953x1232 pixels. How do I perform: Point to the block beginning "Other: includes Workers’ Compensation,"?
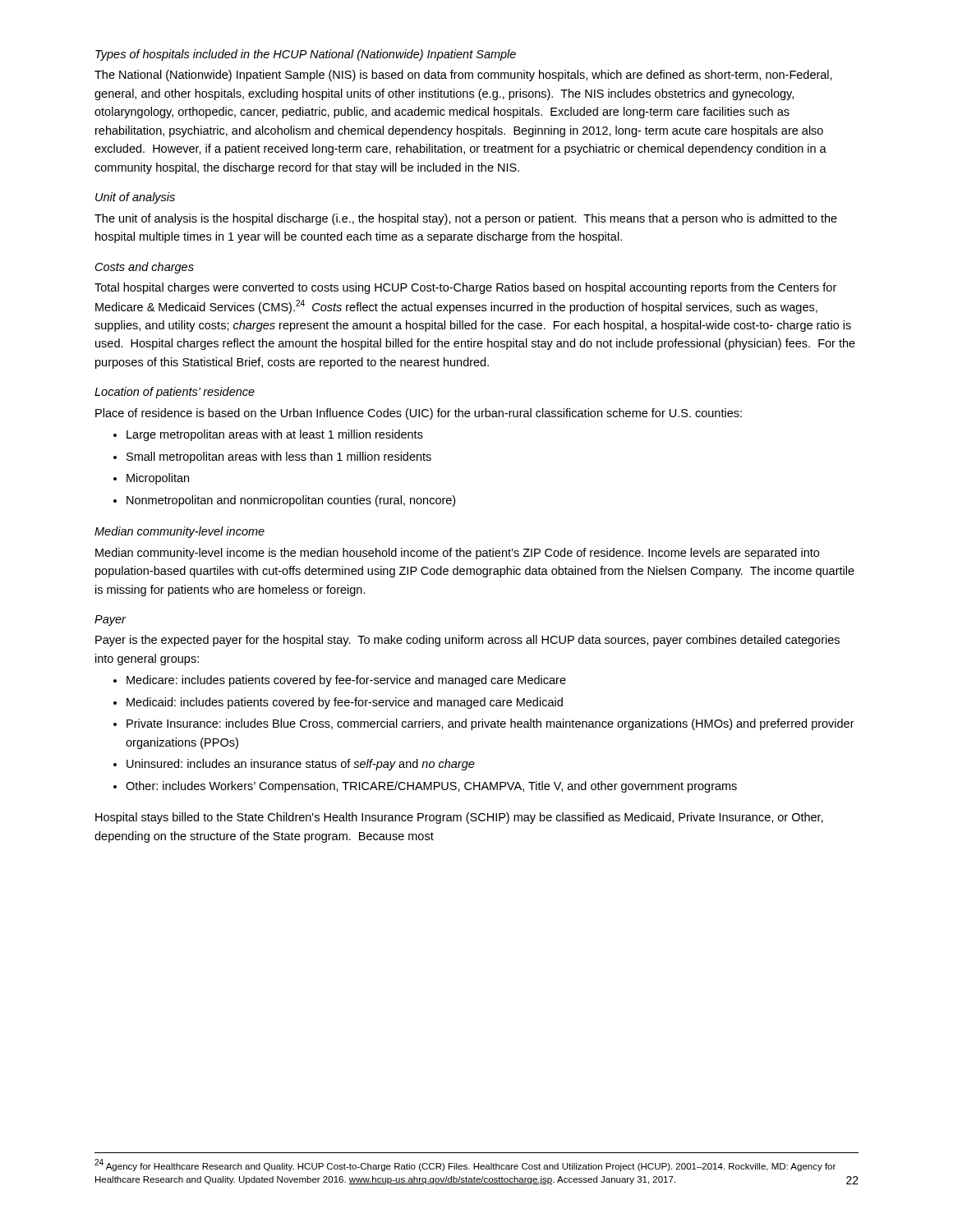431,786
